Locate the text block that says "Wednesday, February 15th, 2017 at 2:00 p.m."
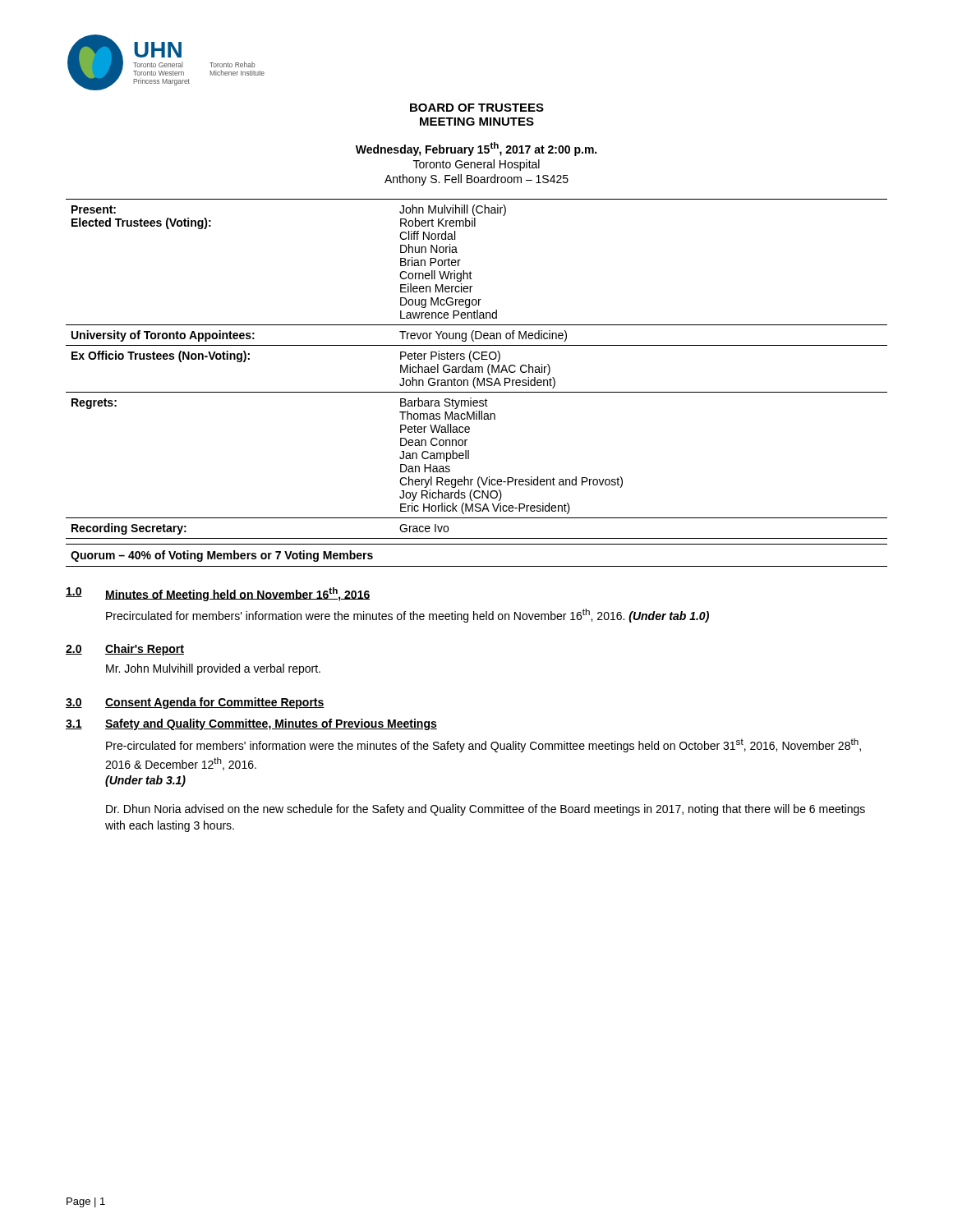Screen dimensions: 1232x953 (476, 162)
